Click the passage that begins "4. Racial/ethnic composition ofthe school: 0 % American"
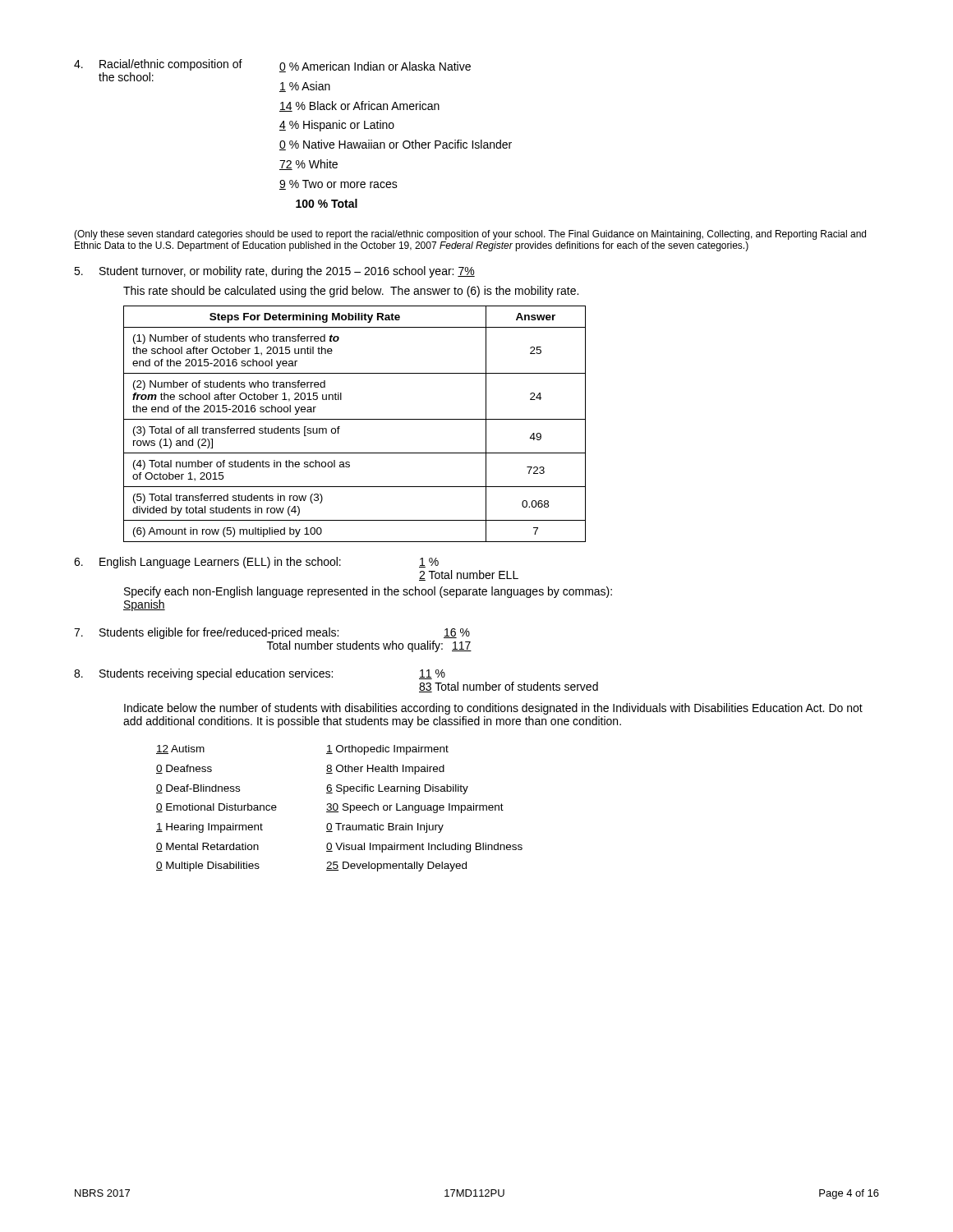The height and width of the screenshot is (1232, 953). tap(476, 136)
